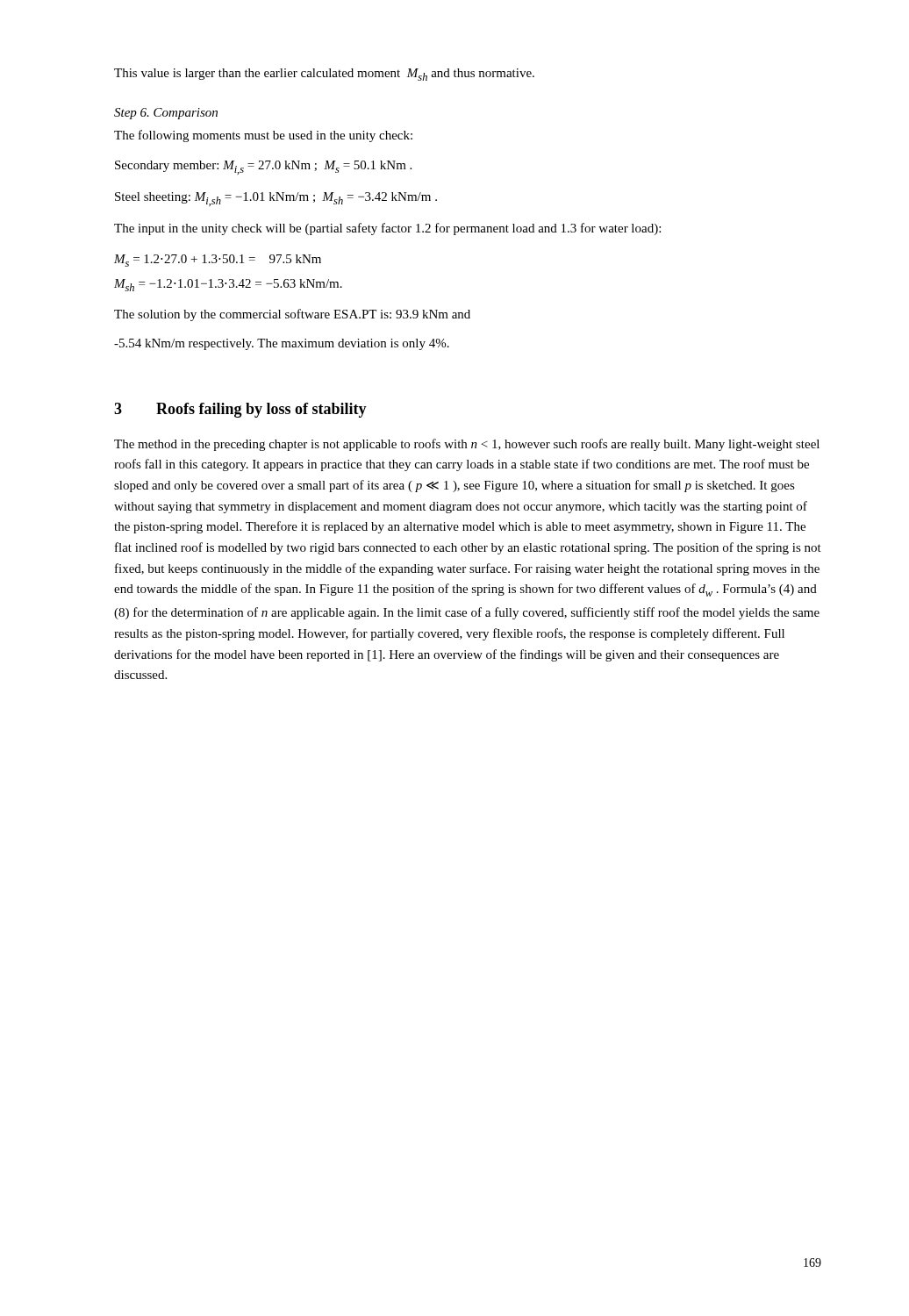Point to the block beginning "This value is"

pyautogui.click(x=325, y=75)
